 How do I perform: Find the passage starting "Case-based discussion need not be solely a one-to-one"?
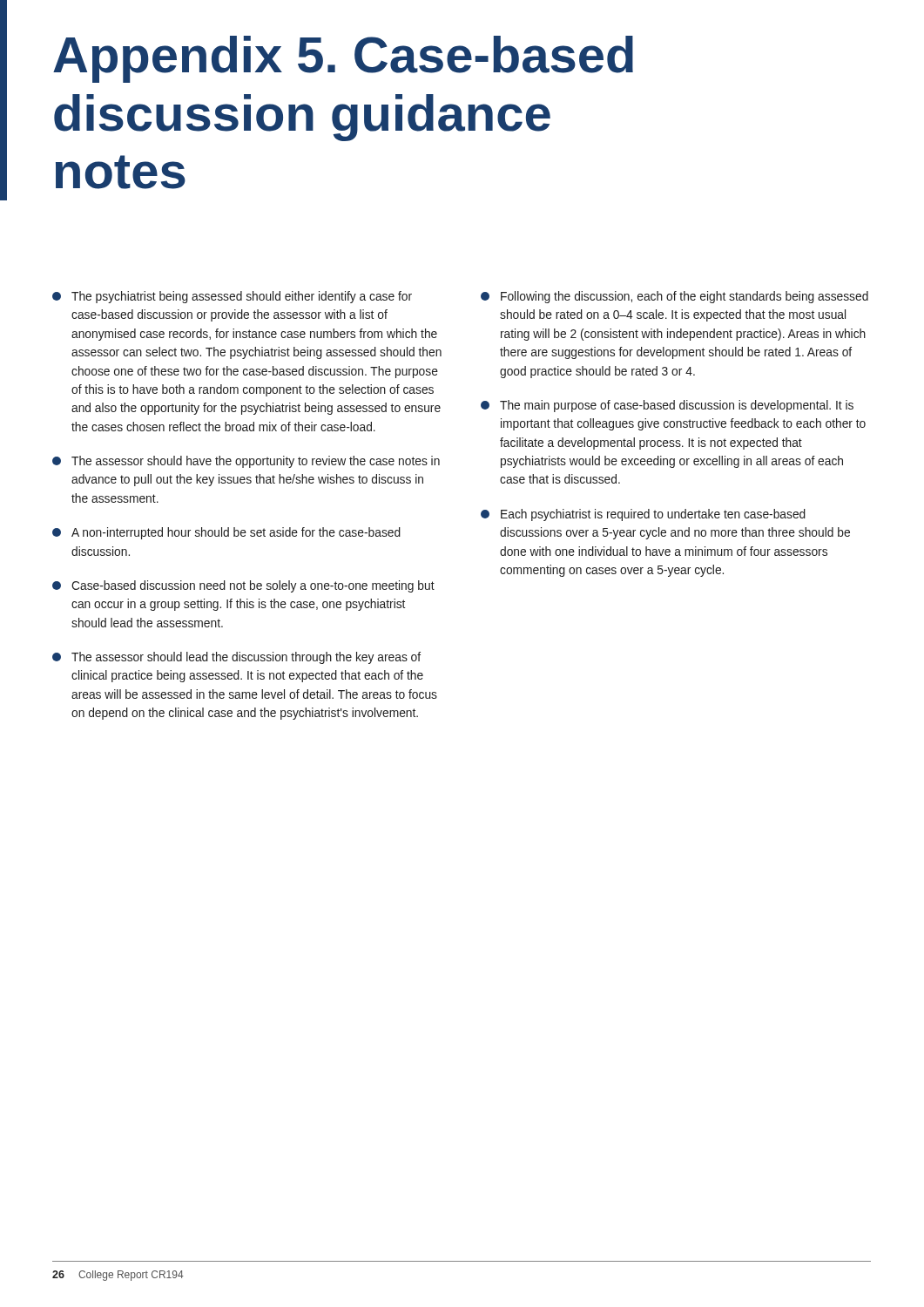(x=247, y=605)
